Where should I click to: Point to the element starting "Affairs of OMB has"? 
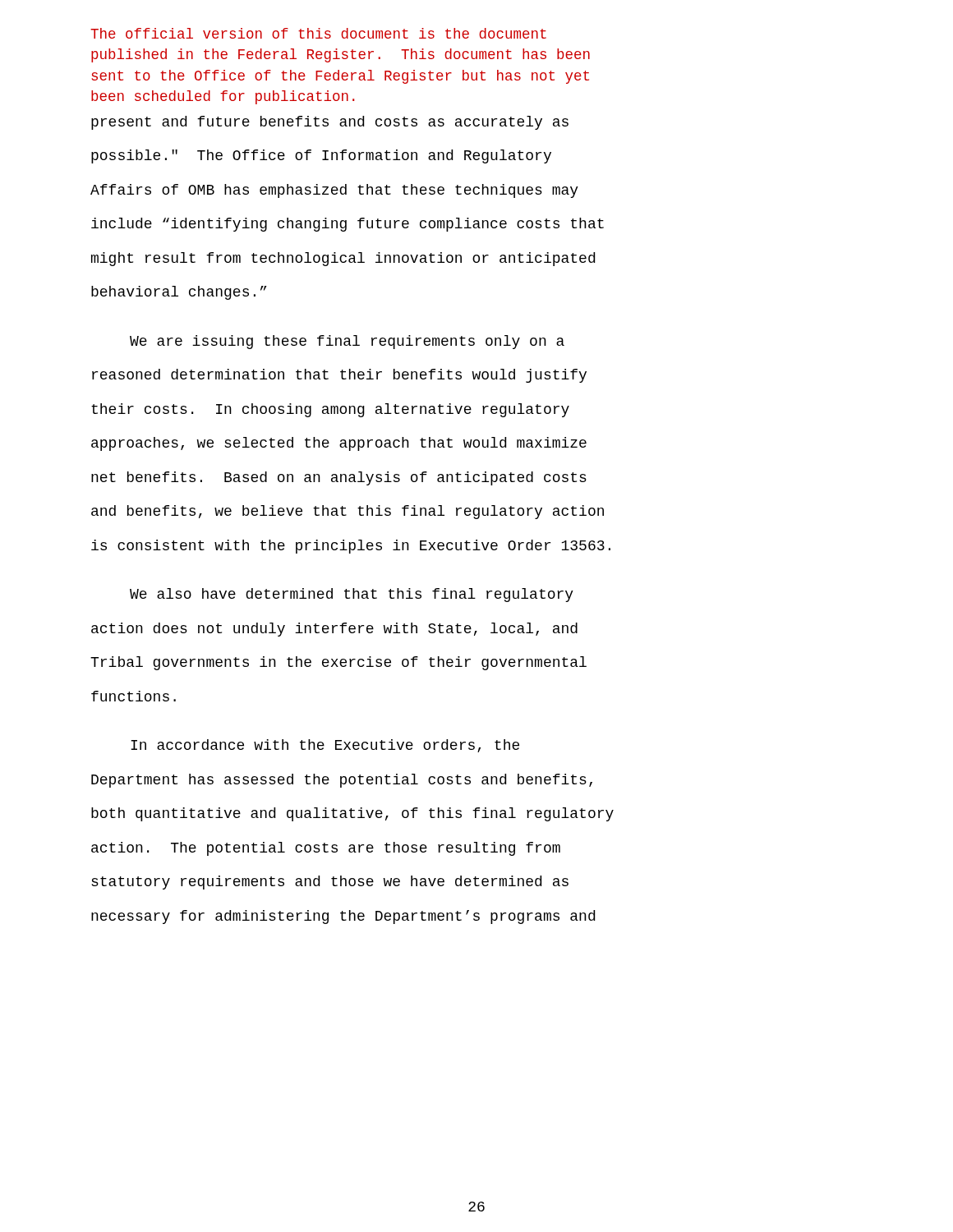pyautogui.click(x=334, y=190)
